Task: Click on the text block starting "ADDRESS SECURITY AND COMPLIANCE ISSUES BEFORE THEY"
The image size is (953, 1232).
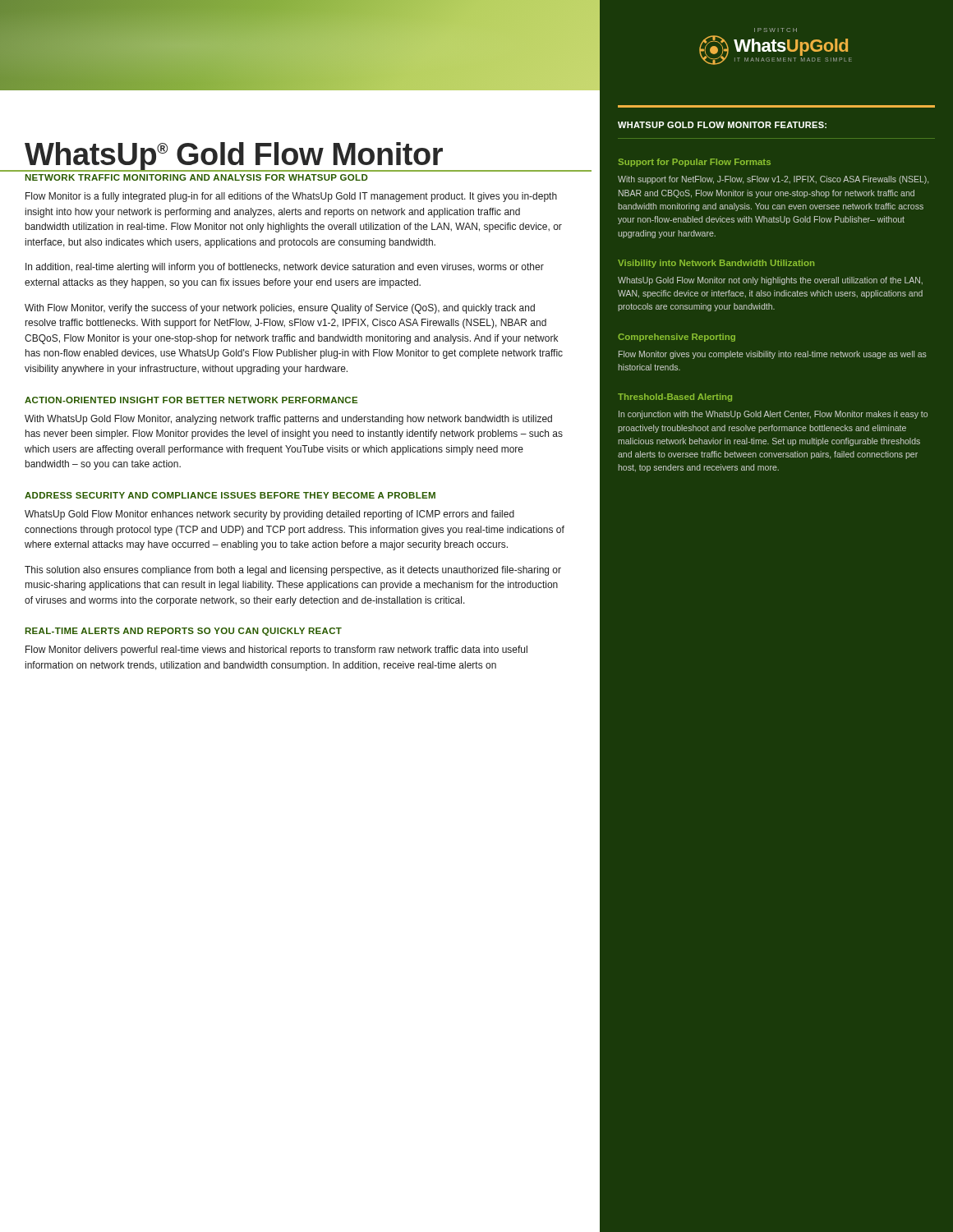Action: pos(230,495)
